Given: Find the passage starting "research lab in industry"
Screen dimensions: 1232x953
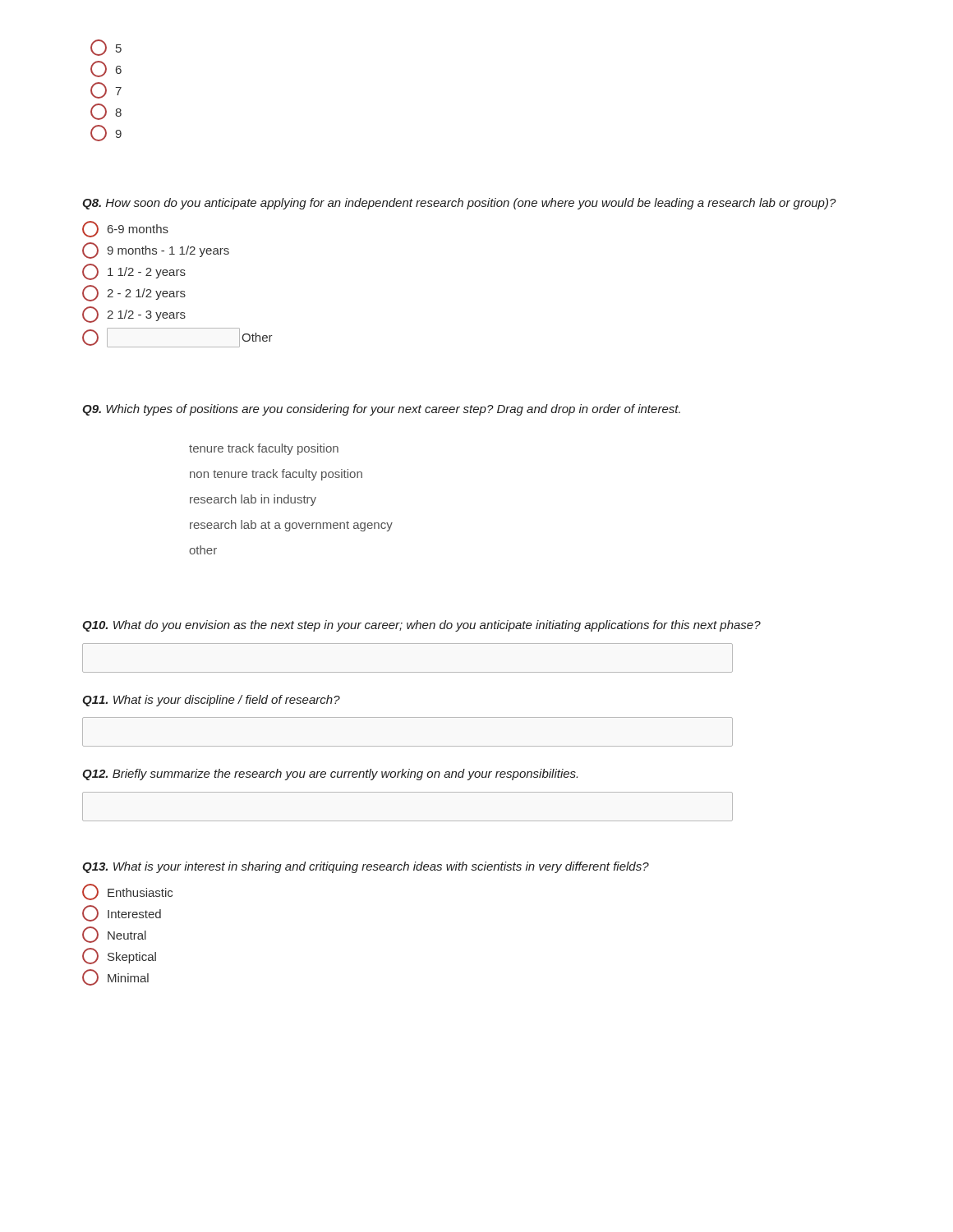Looking at the screenshot, I should 253,499.
